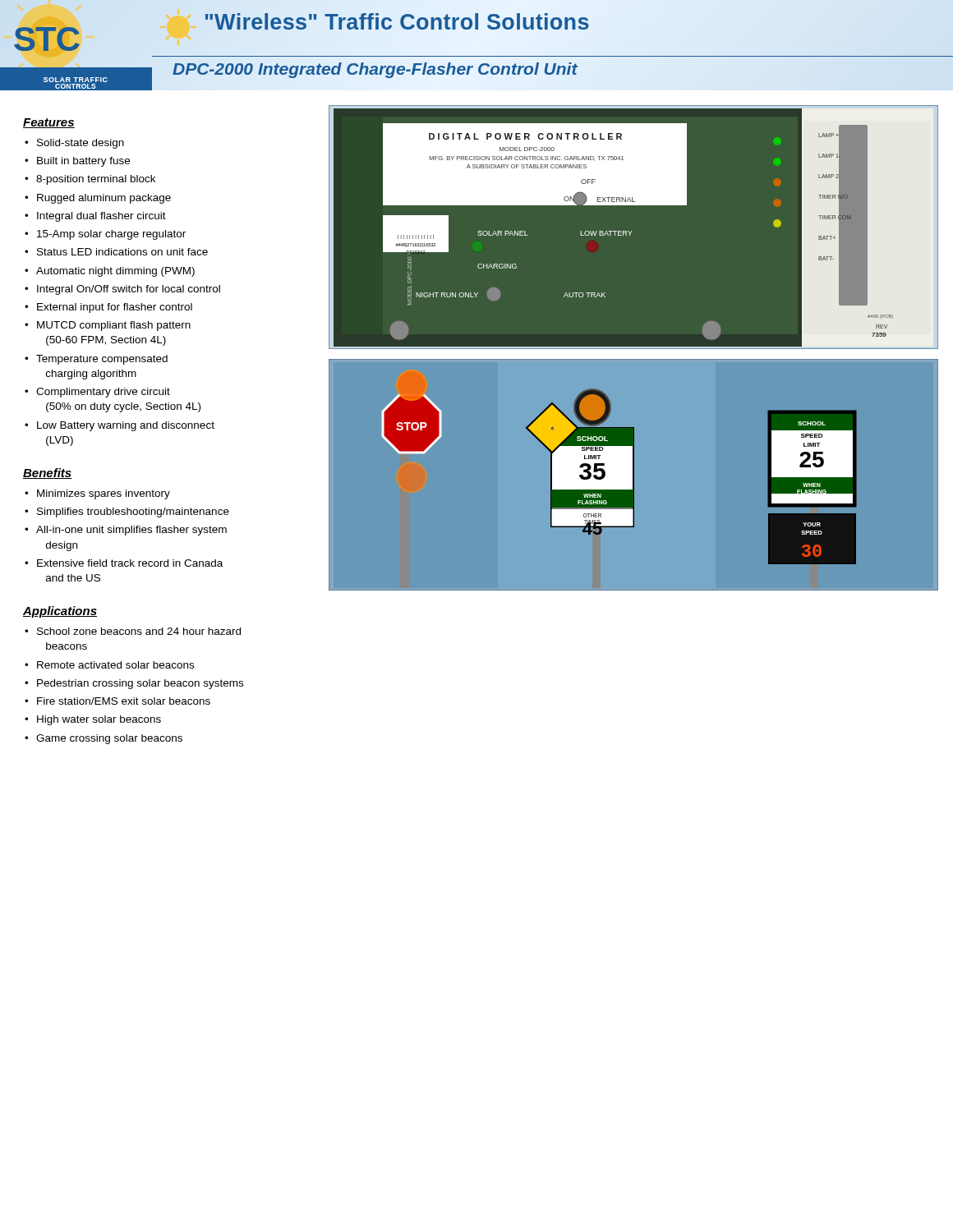Navigate to the text block starting "• Rugged aluminum package"
Viewport: 953px width, 1232px height.
coord(98,198)
